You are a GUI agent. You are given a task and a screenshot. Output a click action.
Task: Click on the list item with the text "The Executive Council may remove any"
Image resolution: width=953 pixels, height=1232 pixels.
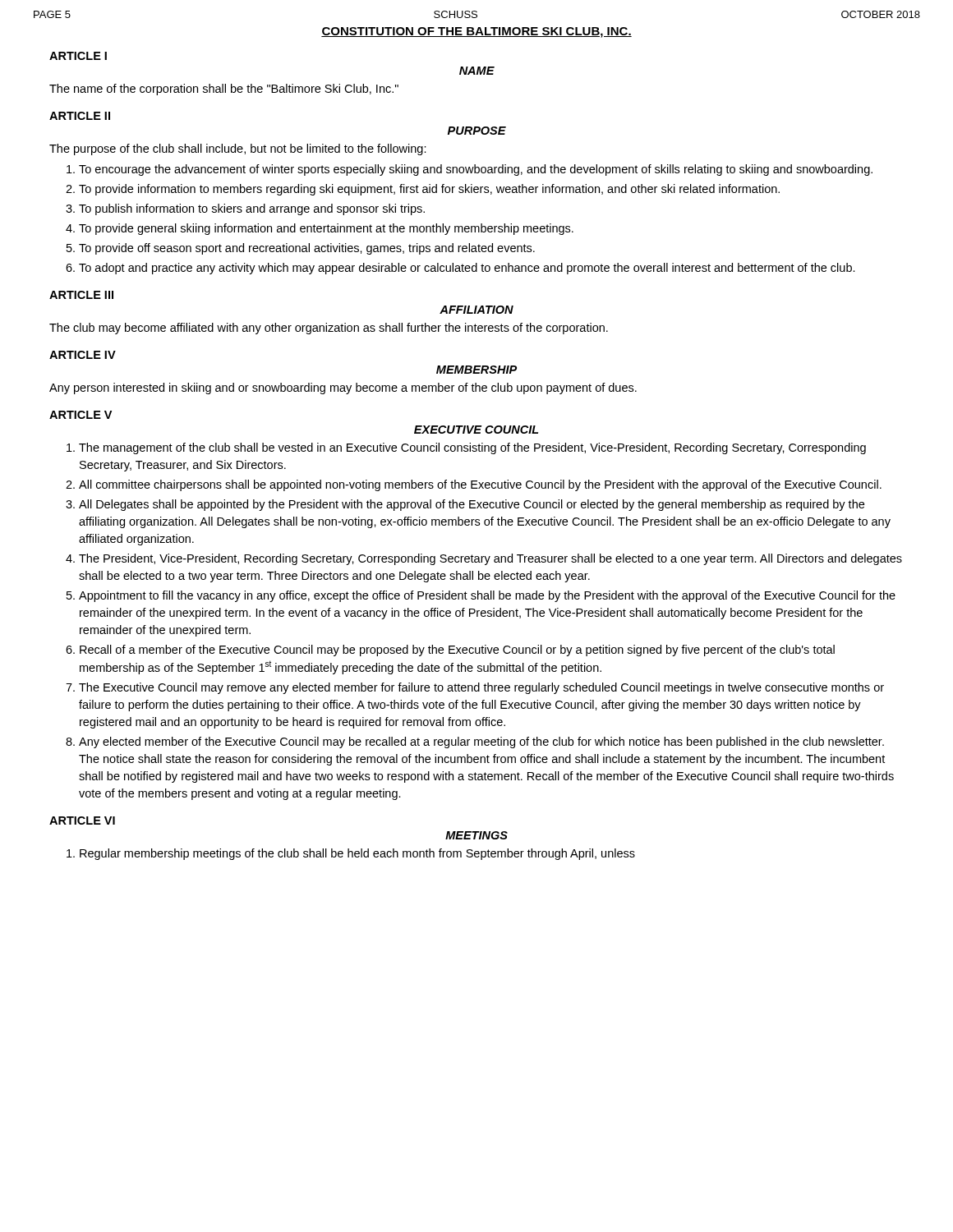[481, 705]
